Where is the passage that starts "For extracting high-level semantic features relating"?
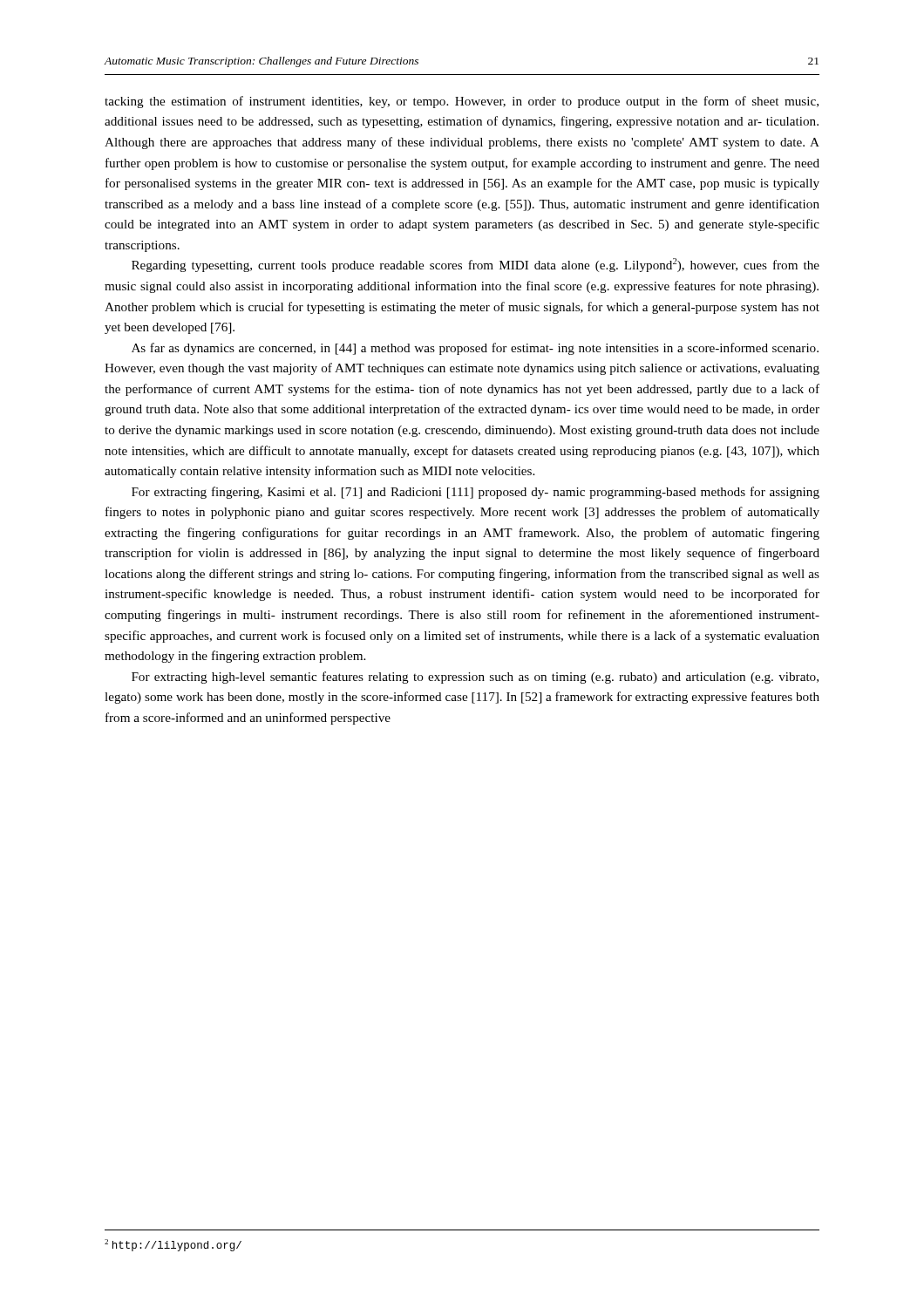This screenshot has width=924, height=1308. 462,697
